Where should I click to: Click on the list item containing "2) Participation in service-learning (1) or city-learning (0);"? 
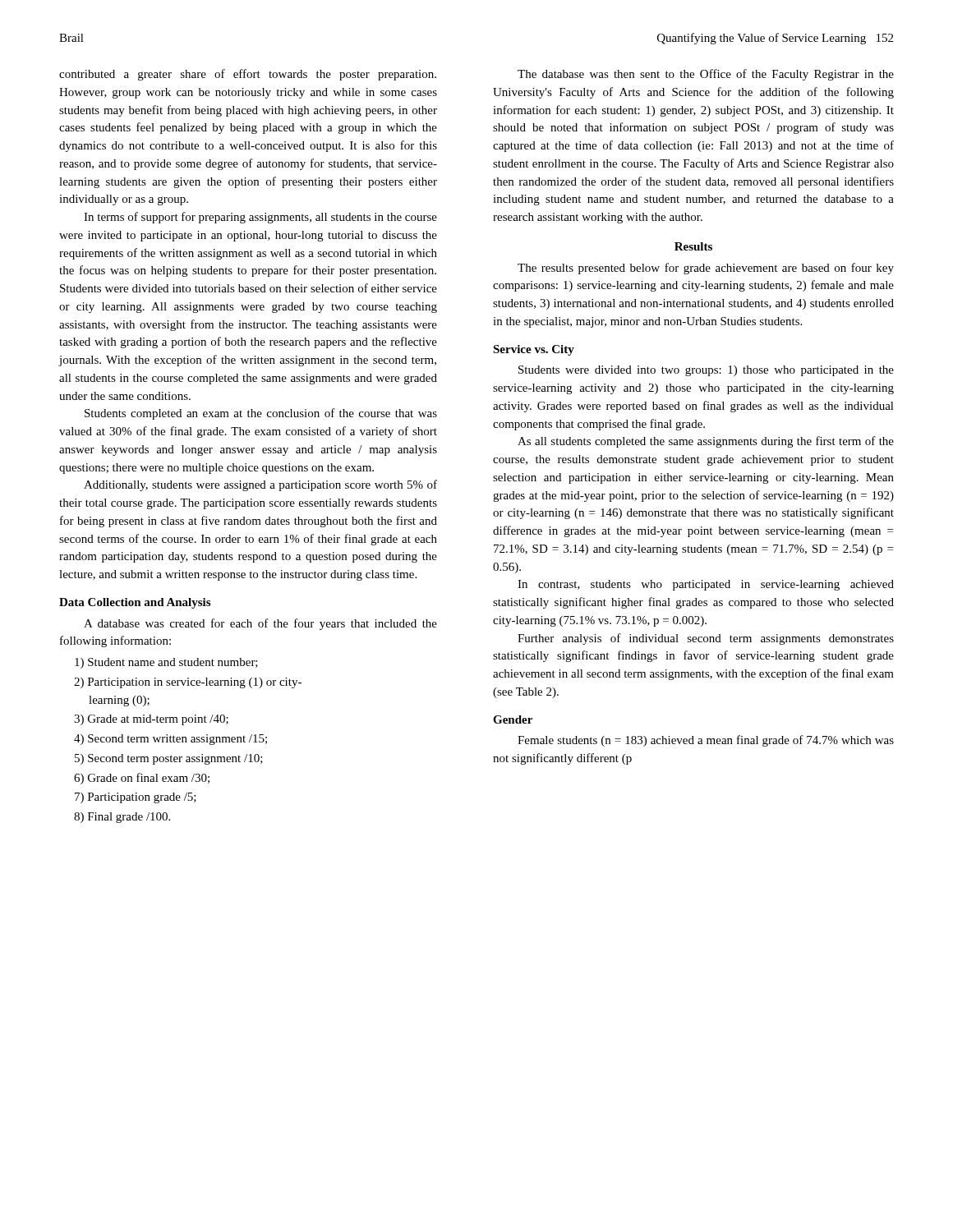pyautogui.click(x=255, y=692)
